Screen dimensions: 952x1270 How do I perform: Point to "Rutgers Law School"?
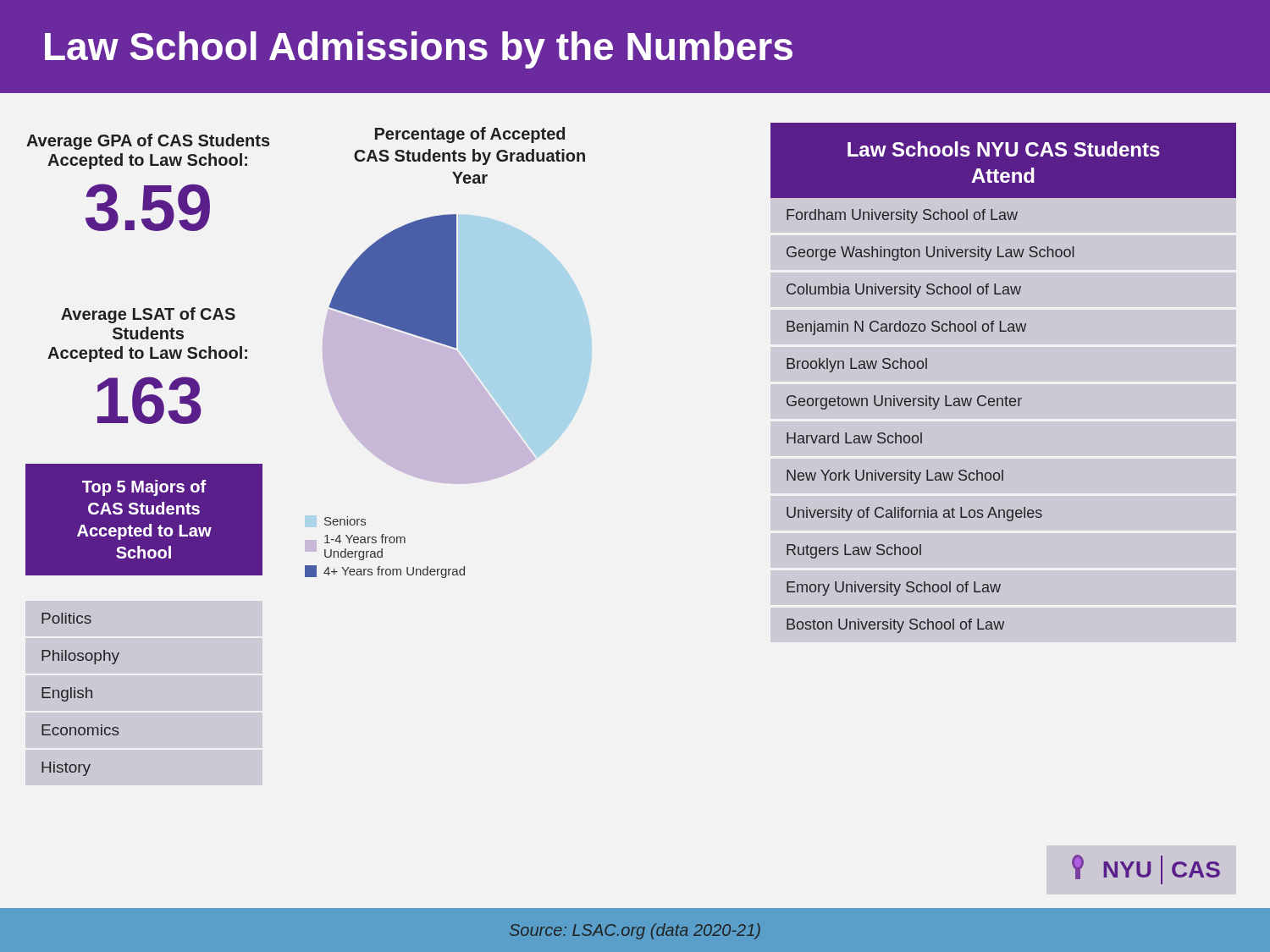coord(854,550)
